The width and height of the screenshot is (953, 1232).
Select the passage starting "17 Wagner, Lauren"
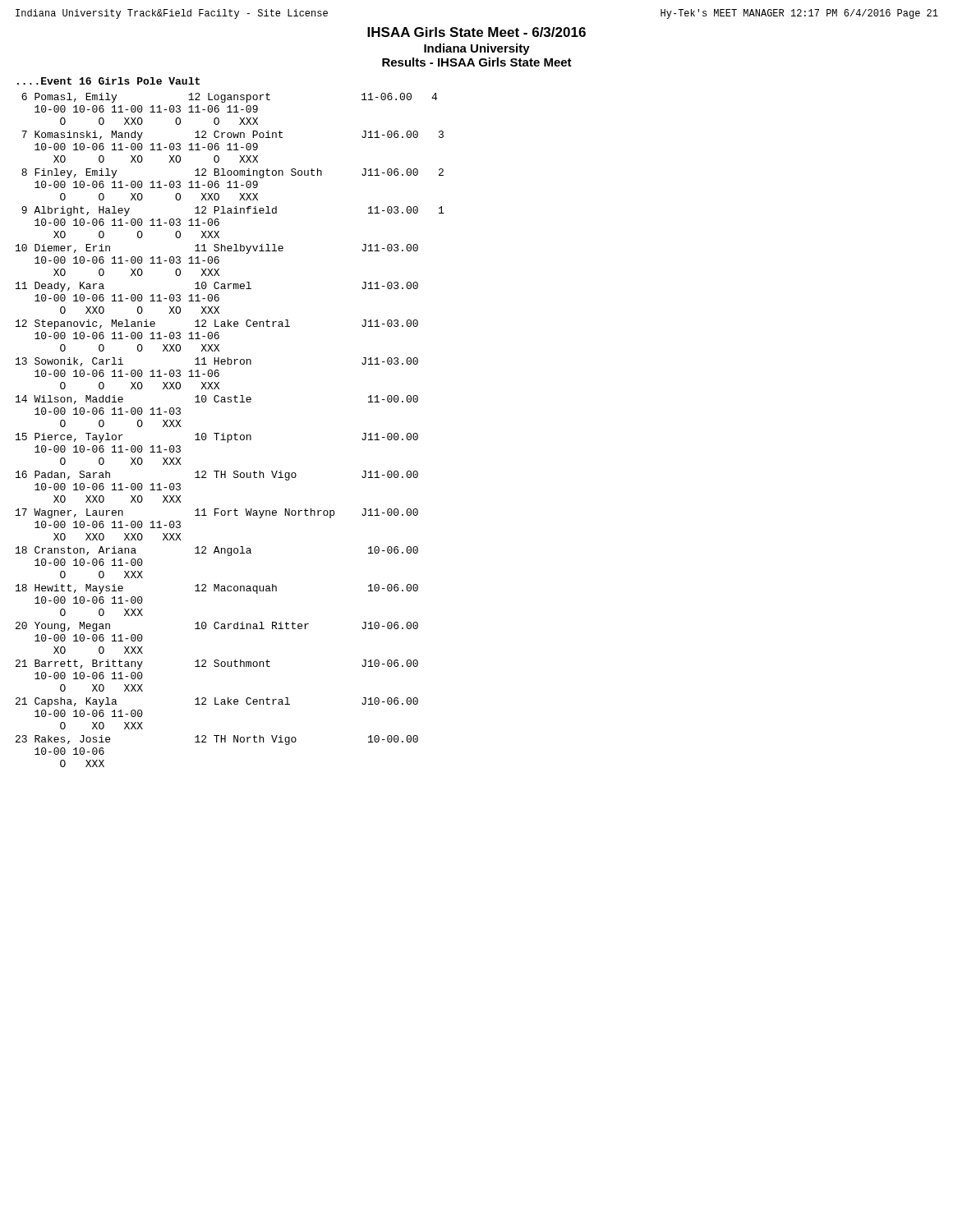pos(217,513)
